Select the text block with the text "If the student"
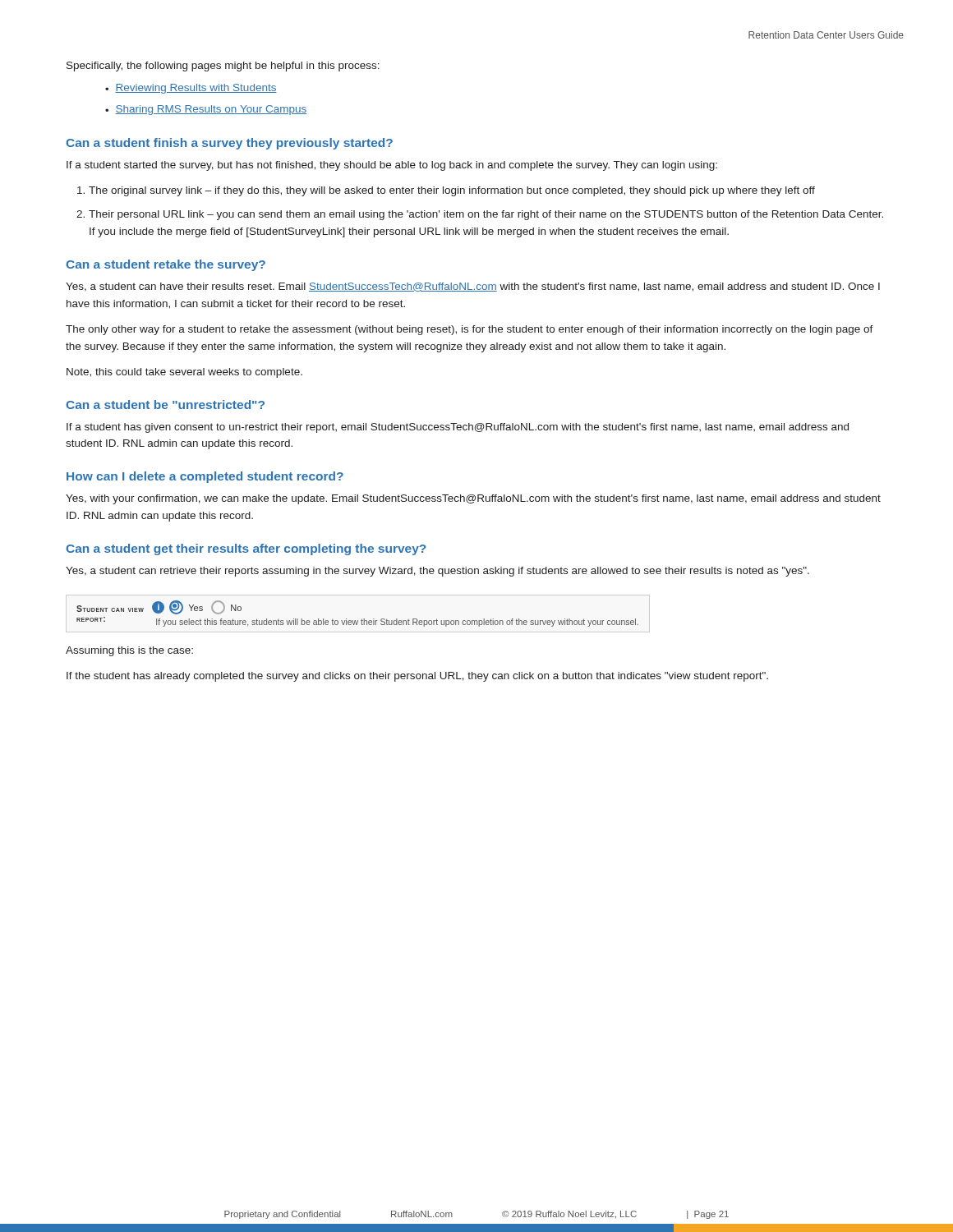 (x=417, y=676)
